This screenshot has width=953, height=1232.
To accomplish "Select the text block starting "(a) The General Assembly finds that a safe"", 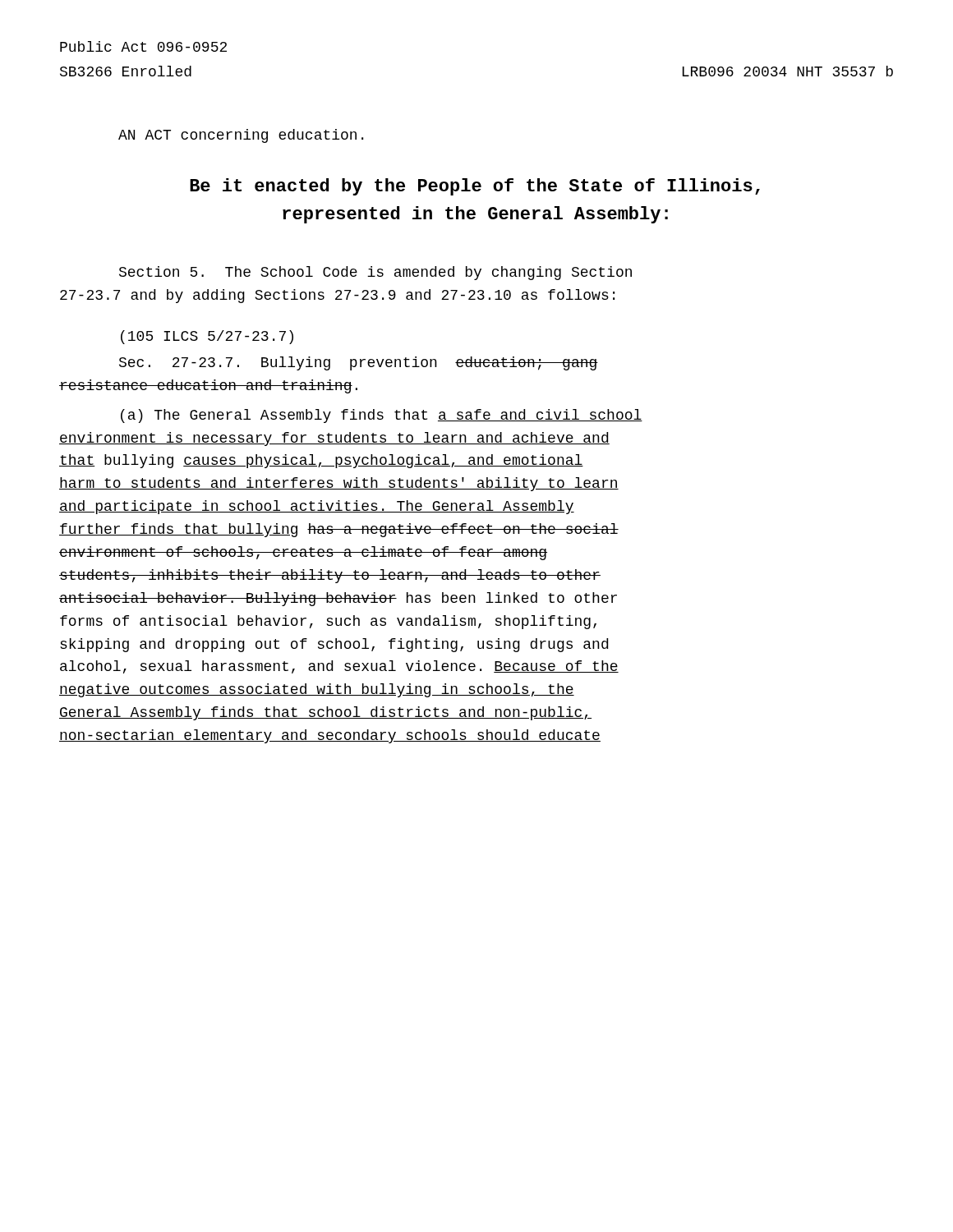I will [351, 576].
